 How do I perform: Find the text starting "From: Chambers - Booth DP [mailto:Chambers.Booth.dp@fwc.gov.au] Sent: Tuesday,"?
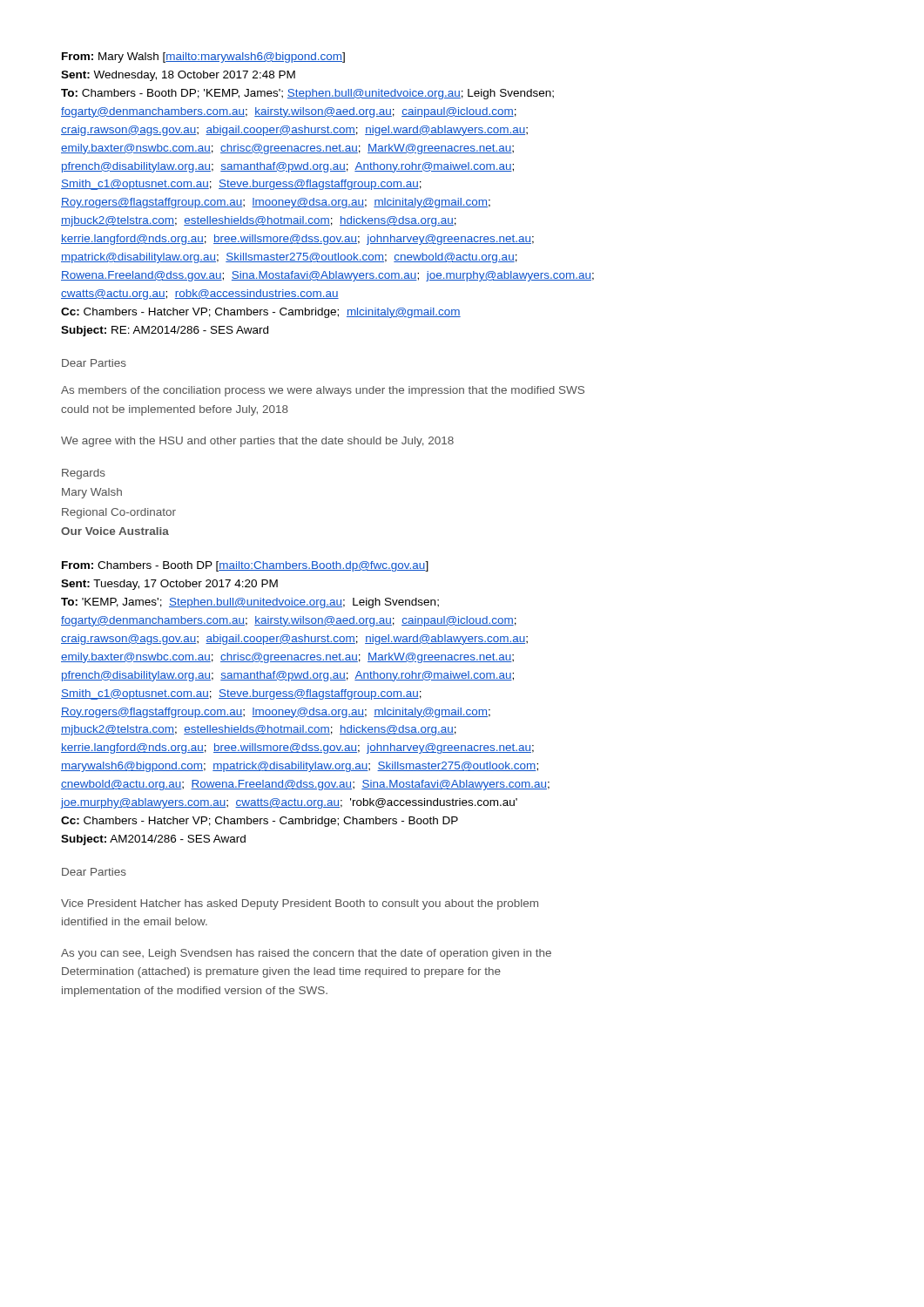[x=306, y=702]
